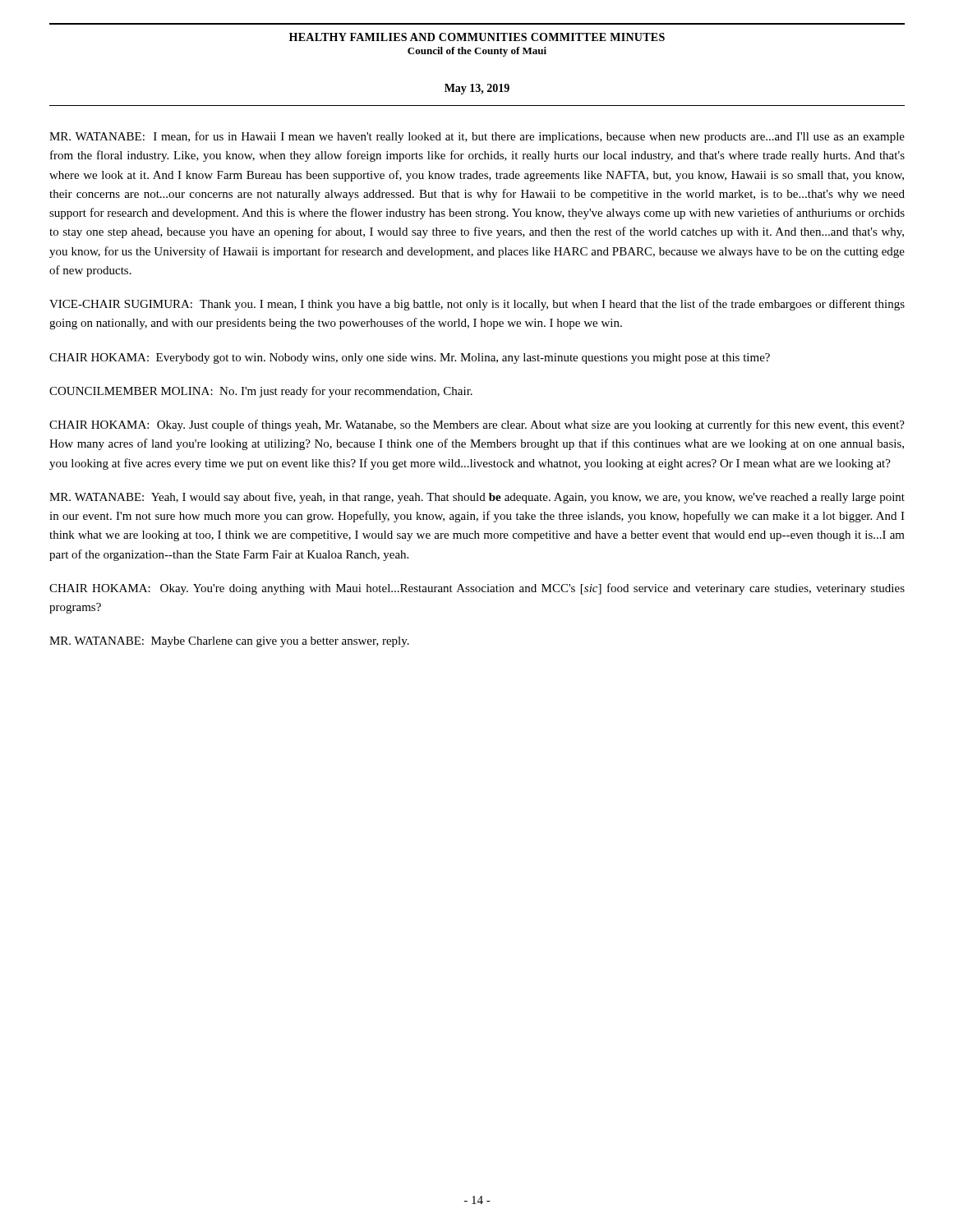Viewport: 954px width, 1232px height.
Task: Find the list item that says "CHAIR HOKAMA: Okay. Just couple"
Action: tap(477, 444)
